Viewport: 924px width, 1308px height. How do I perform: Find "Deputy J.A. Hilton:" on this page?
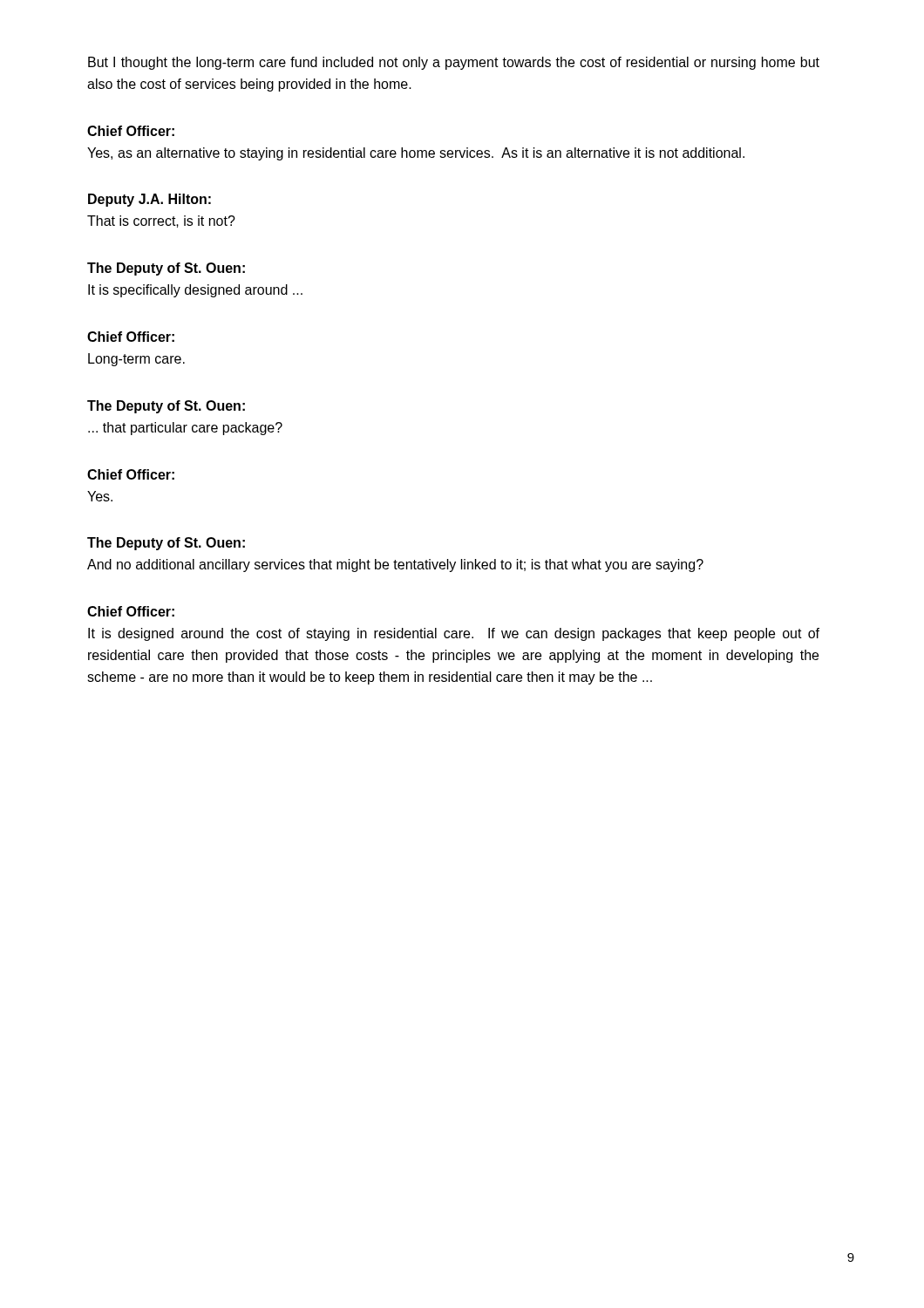pyautogui.click(x=150, y=200)
